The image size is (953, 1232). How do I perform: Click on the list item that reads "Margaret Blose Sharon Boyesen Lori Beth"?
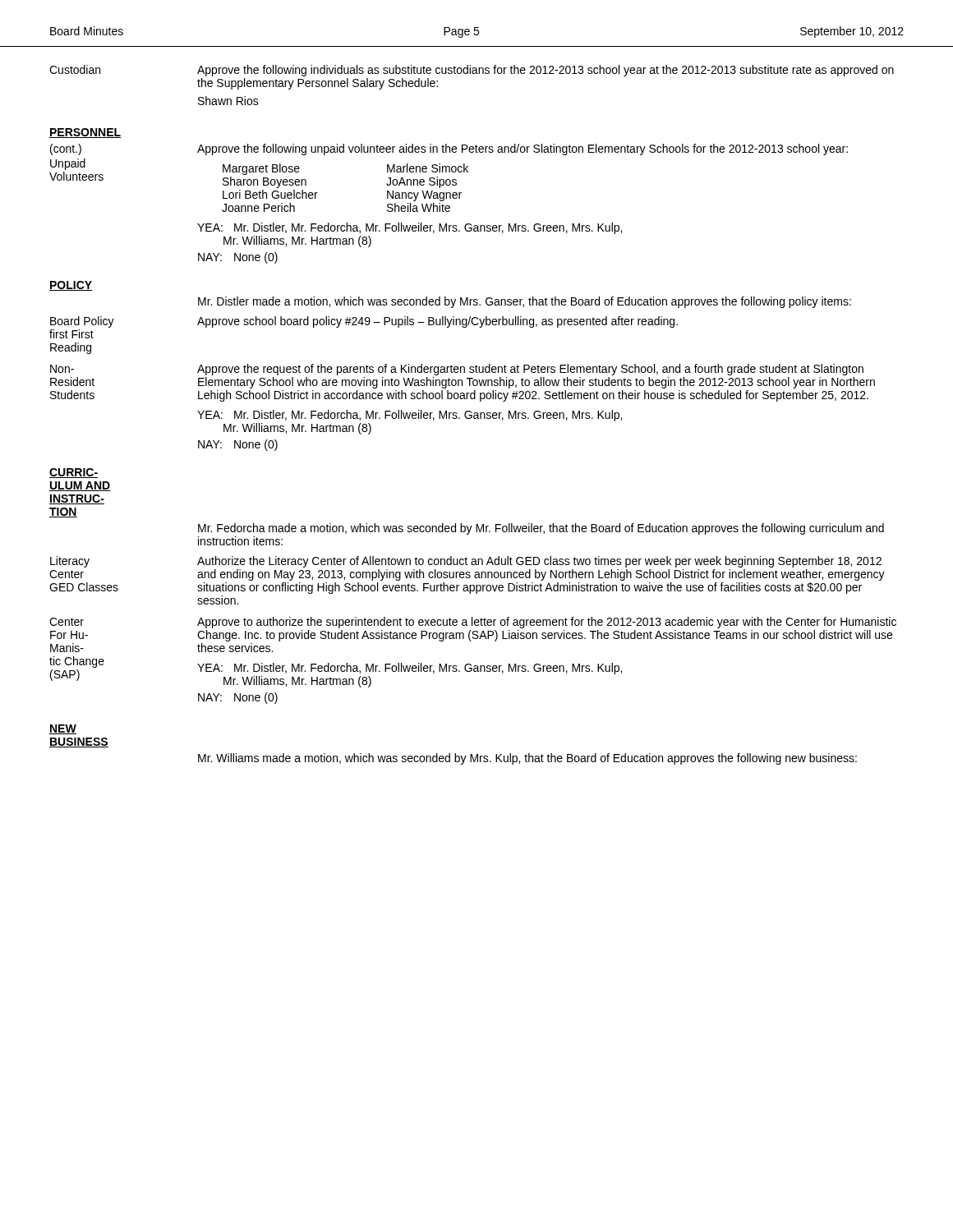tap(386, 188)
